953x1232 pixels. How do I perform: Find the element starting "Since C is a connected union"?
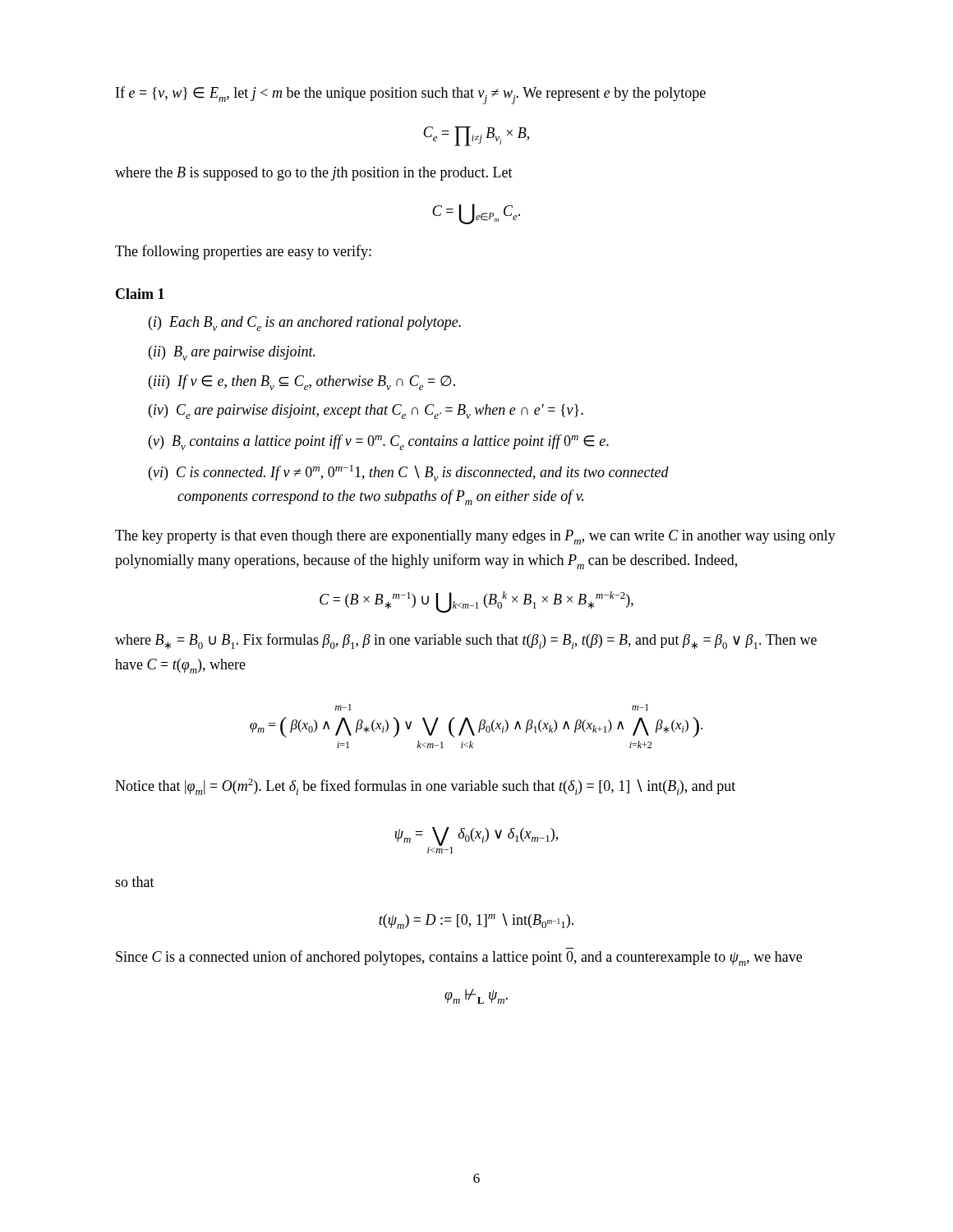coord(459,958)
